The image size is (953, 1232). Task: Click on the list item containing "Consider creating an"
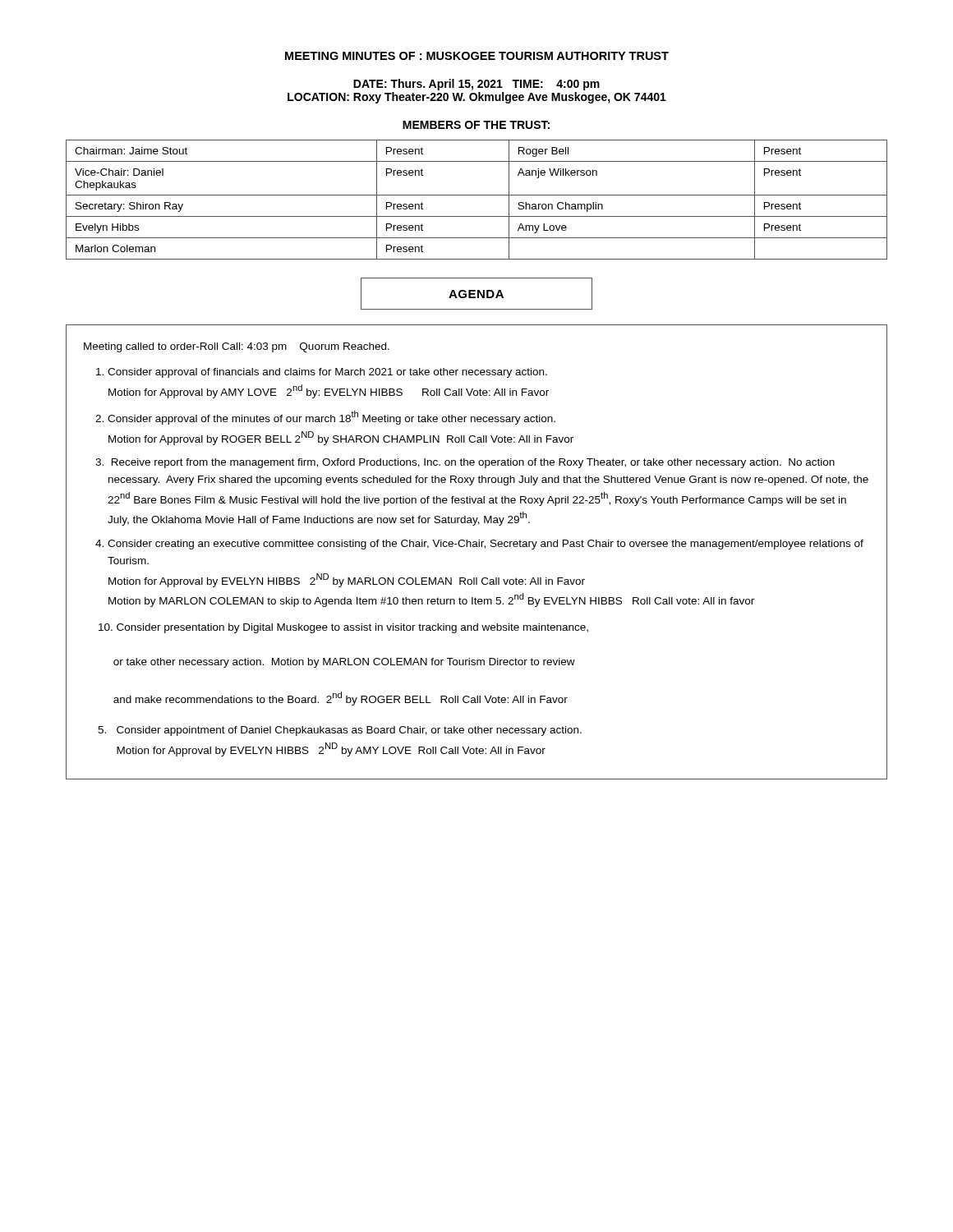click(485, 572)
